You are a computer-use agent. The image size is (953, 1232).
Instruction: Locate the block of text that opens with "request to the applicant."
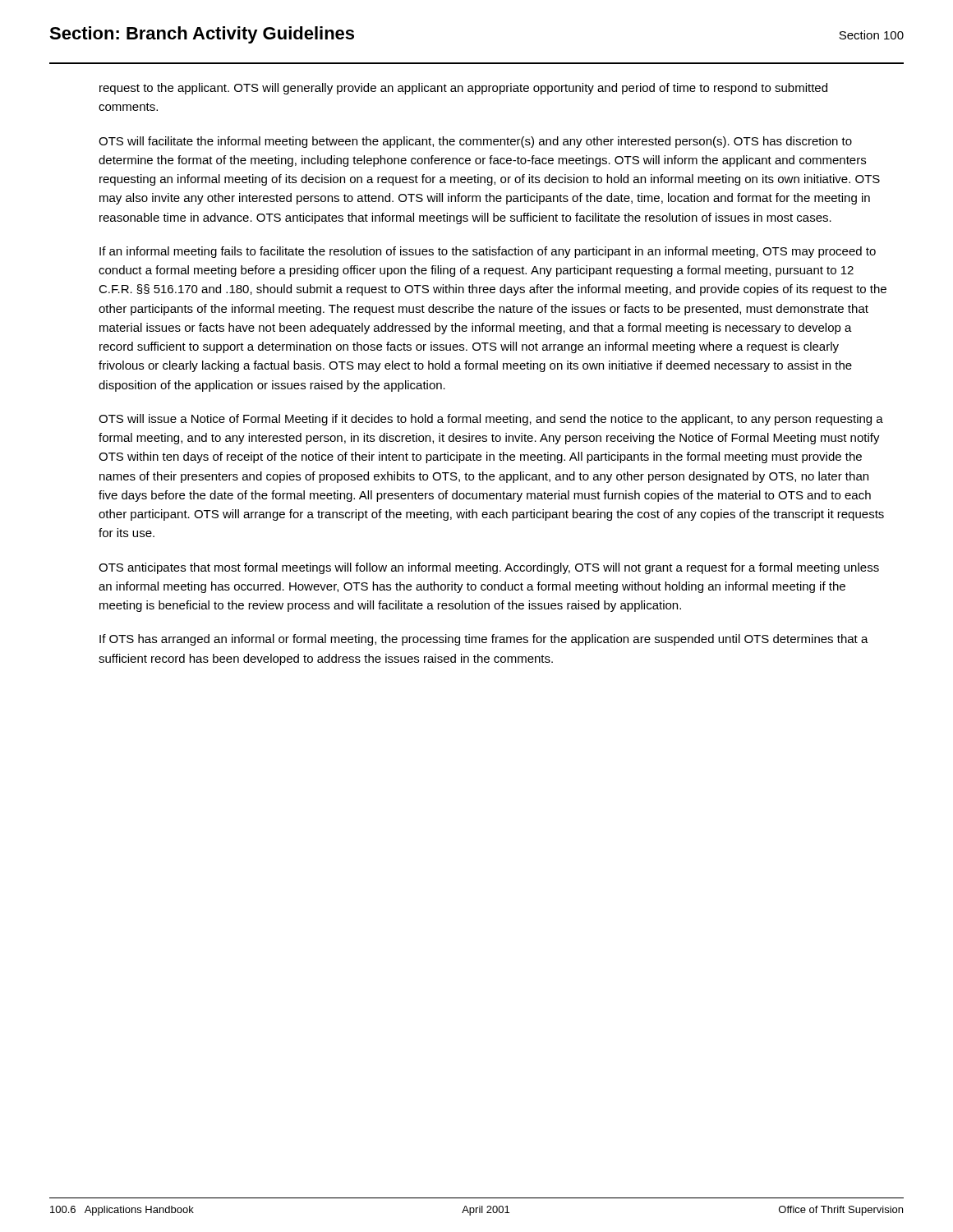463,97
